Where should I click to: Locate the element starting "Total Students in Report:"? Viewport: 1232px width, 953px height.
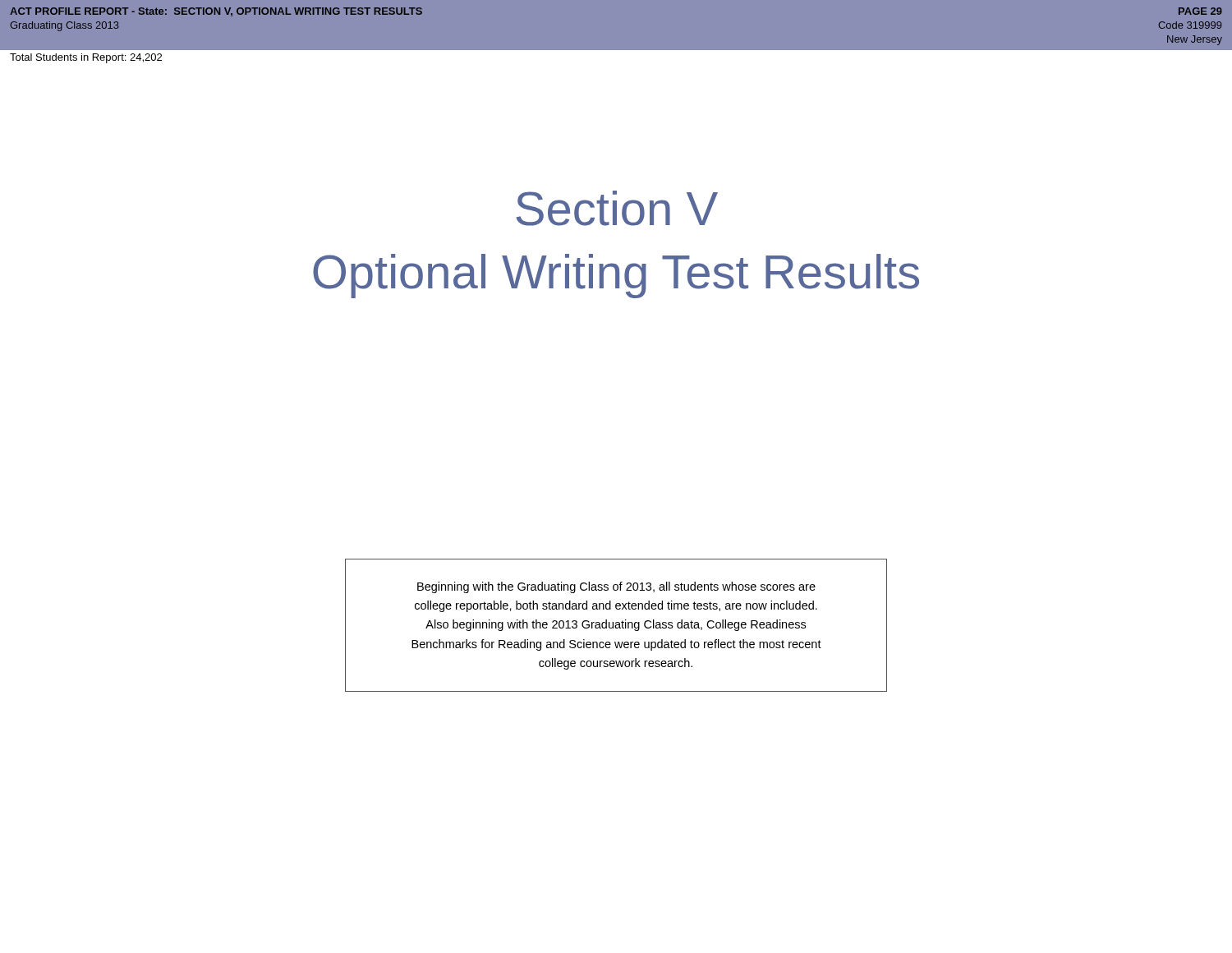(x=86, y=57)
